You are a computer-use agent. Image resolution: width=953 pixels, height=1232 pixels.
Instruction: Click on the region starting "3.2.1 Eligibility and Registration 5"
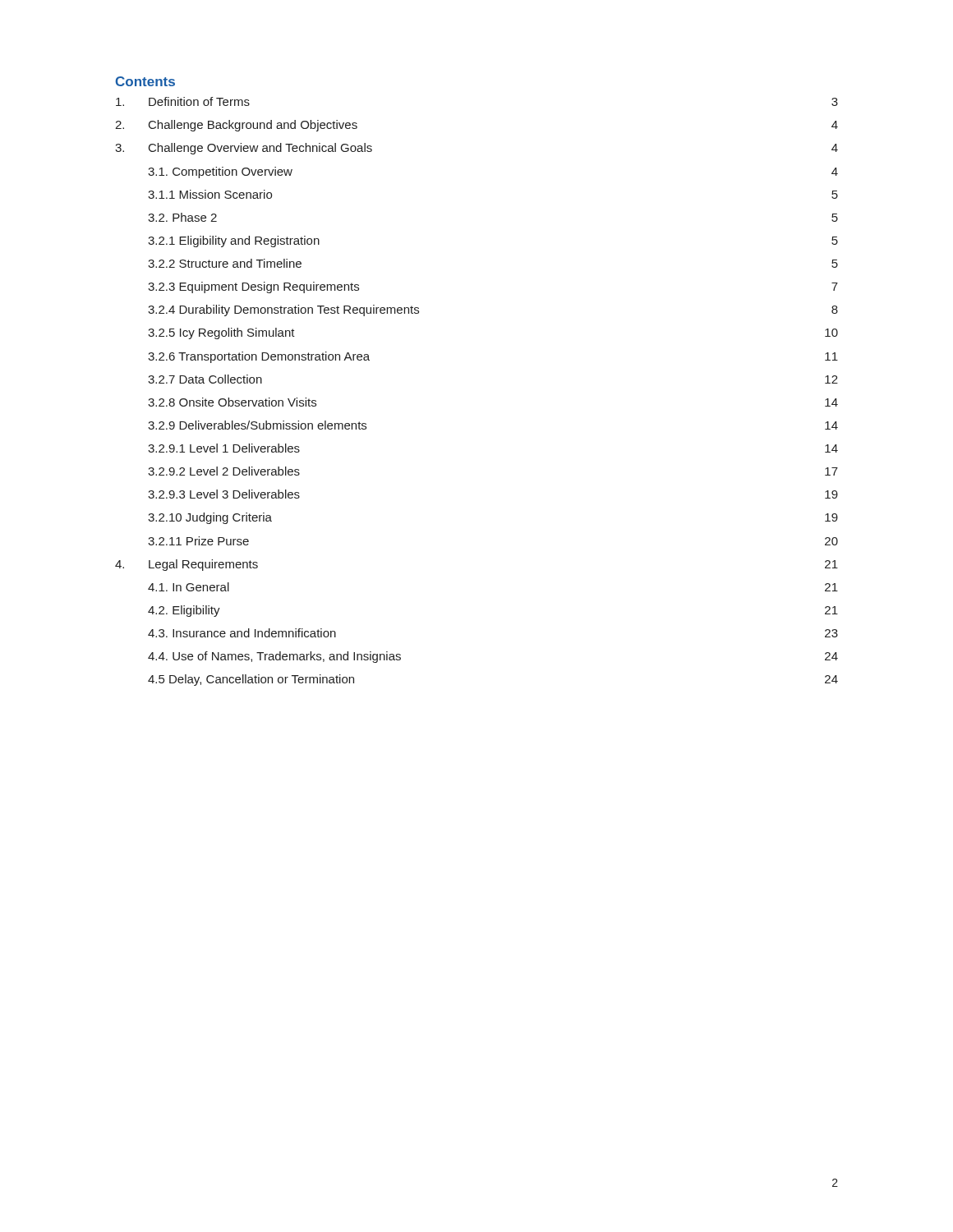[x=235, y=241]
